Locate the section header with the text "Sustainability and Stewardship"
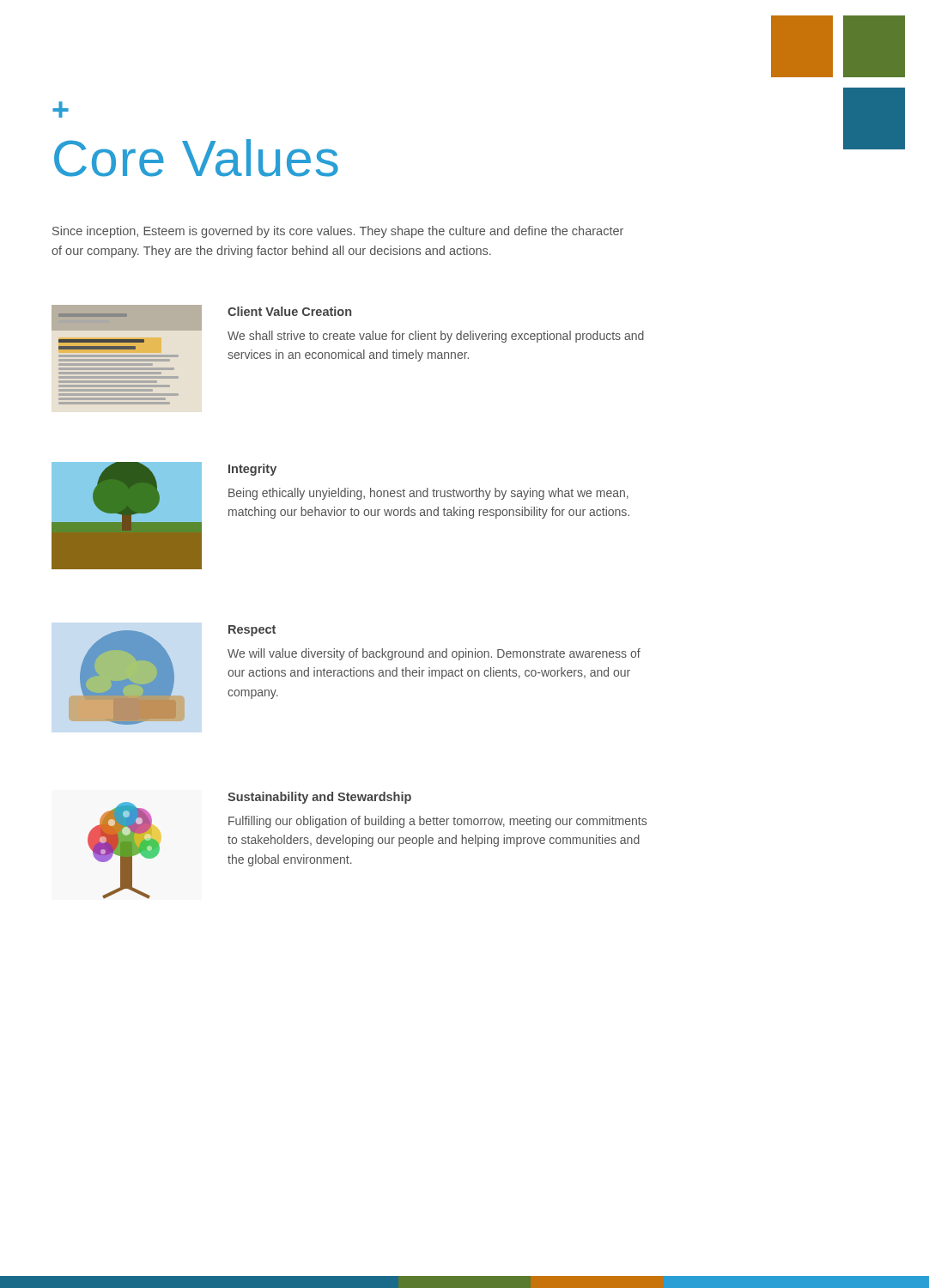Screen dimensions: 1288x929 [320, 797]
